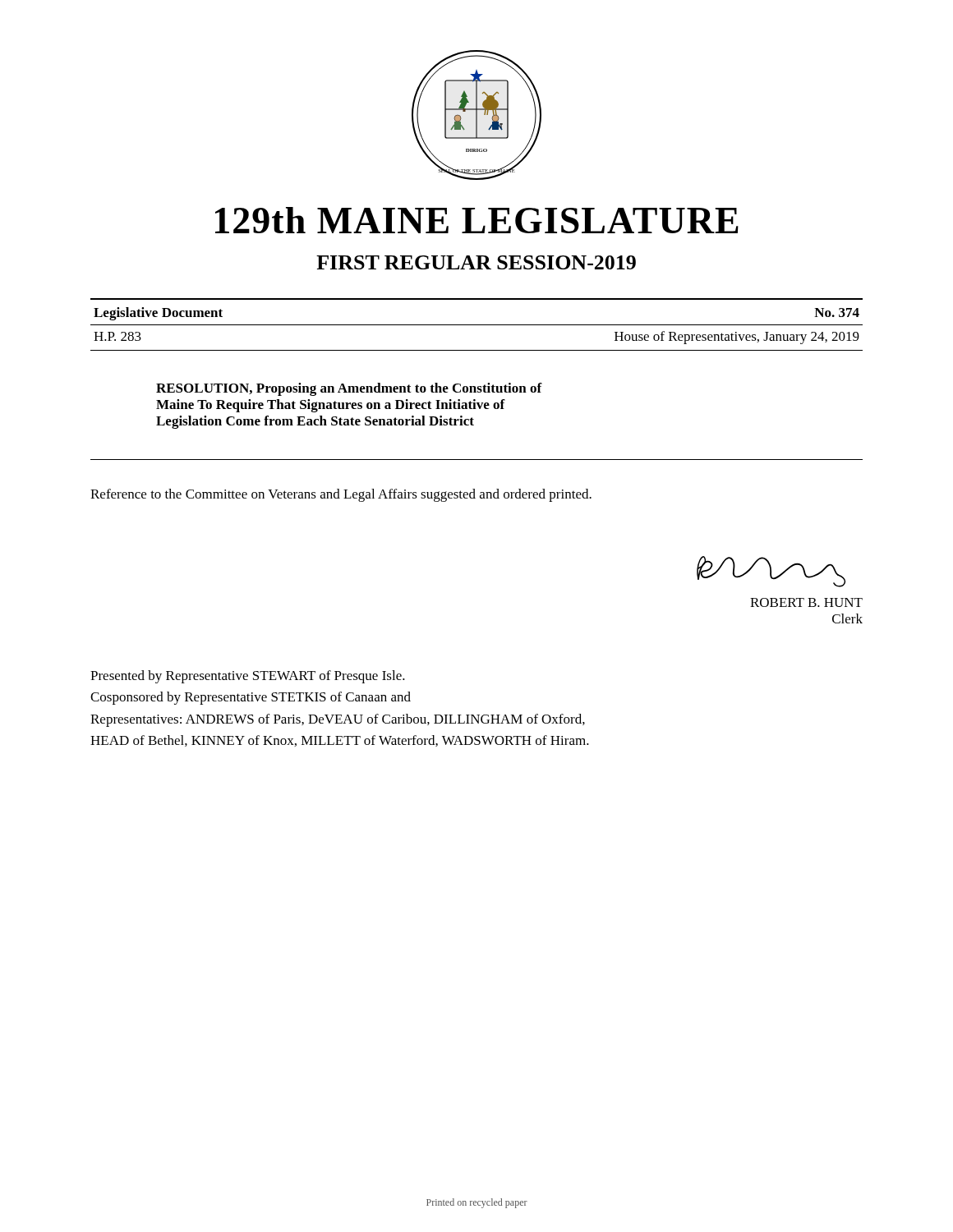Select the logo

(x=476, y=99)
